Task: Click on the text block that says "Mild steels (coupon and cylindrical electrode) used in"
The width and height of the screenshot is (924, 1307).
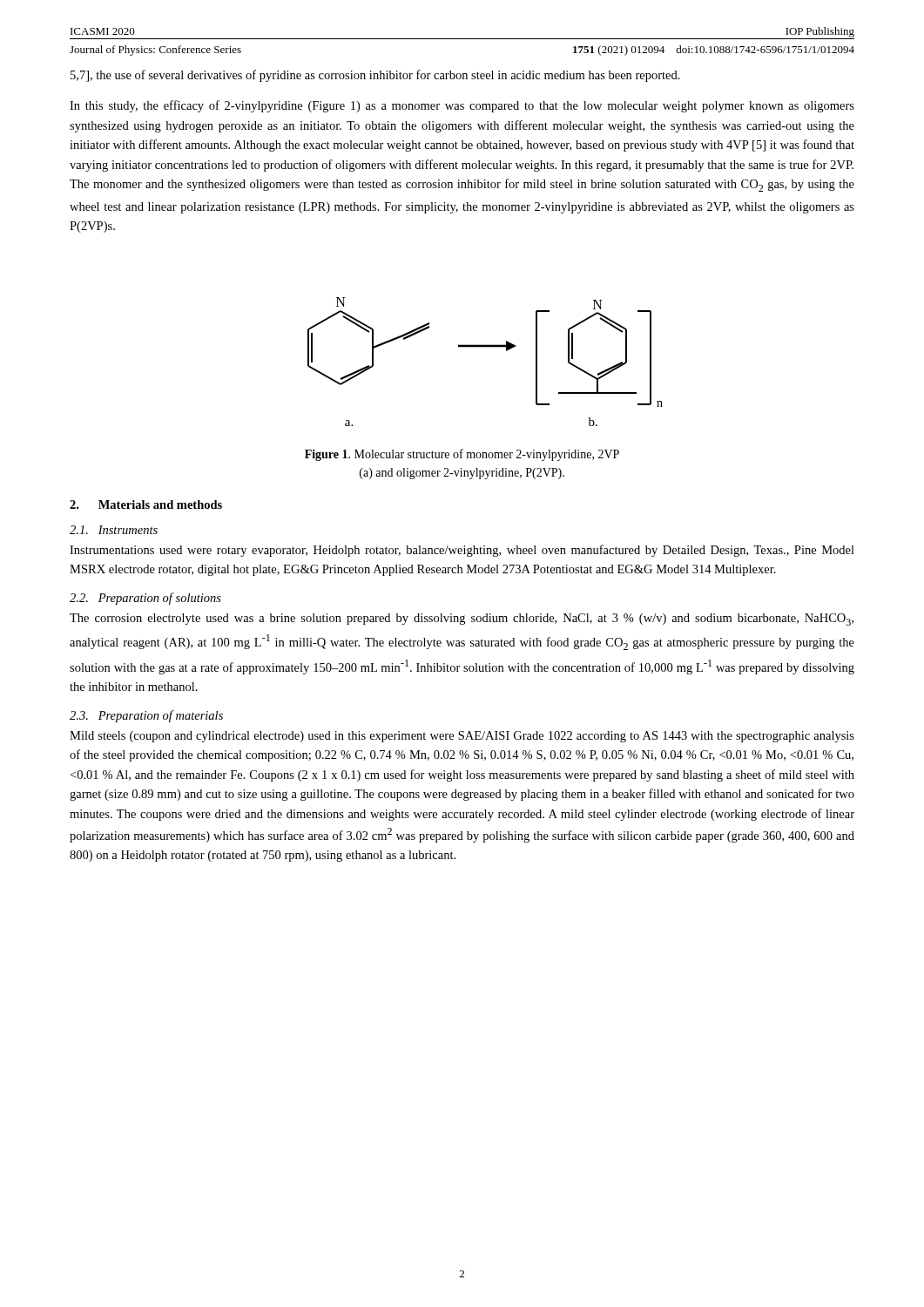Action: [462, 795]
